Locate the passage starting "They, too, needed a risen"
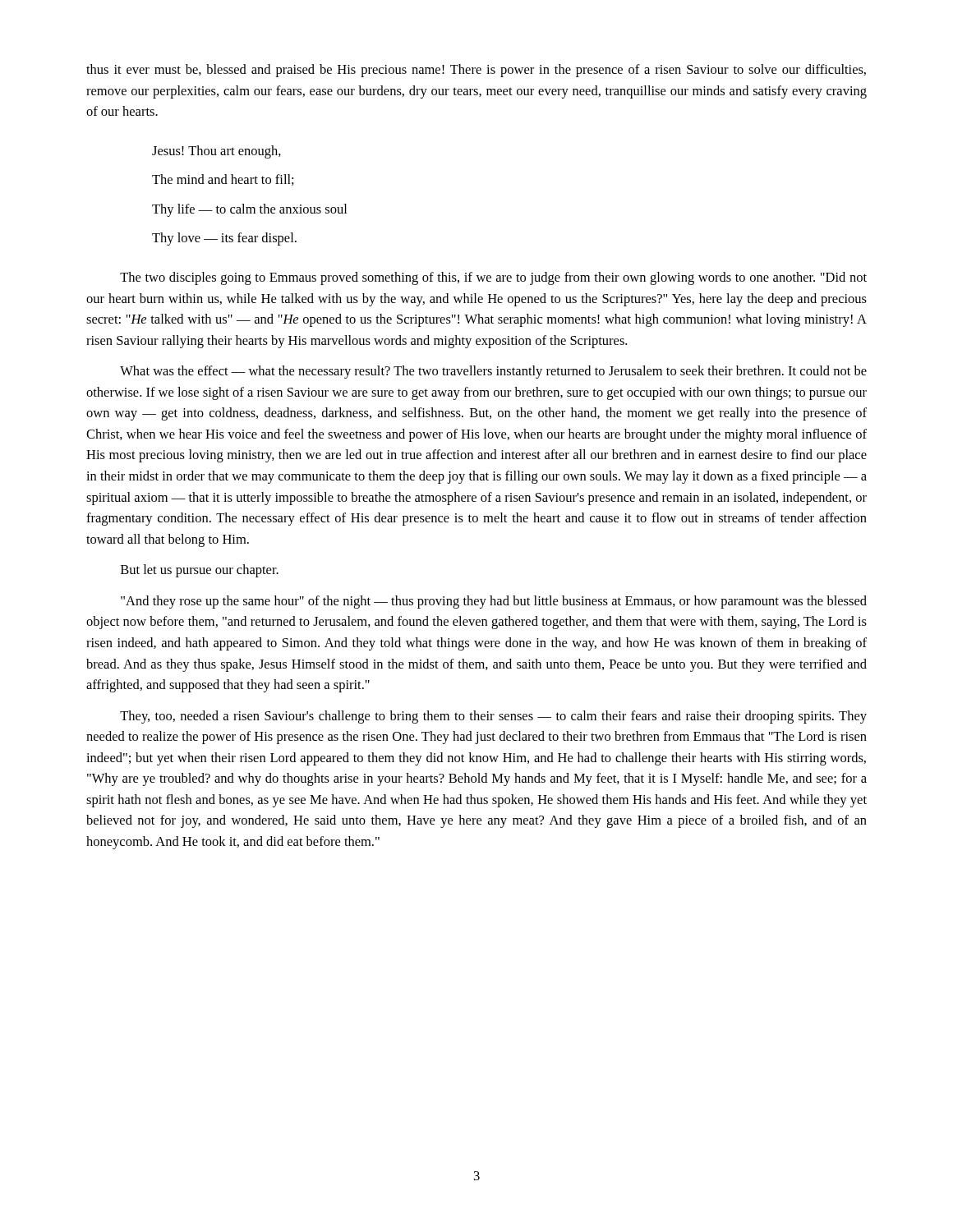This screenshot has height=1232, width=953. [x=476, y=779]
